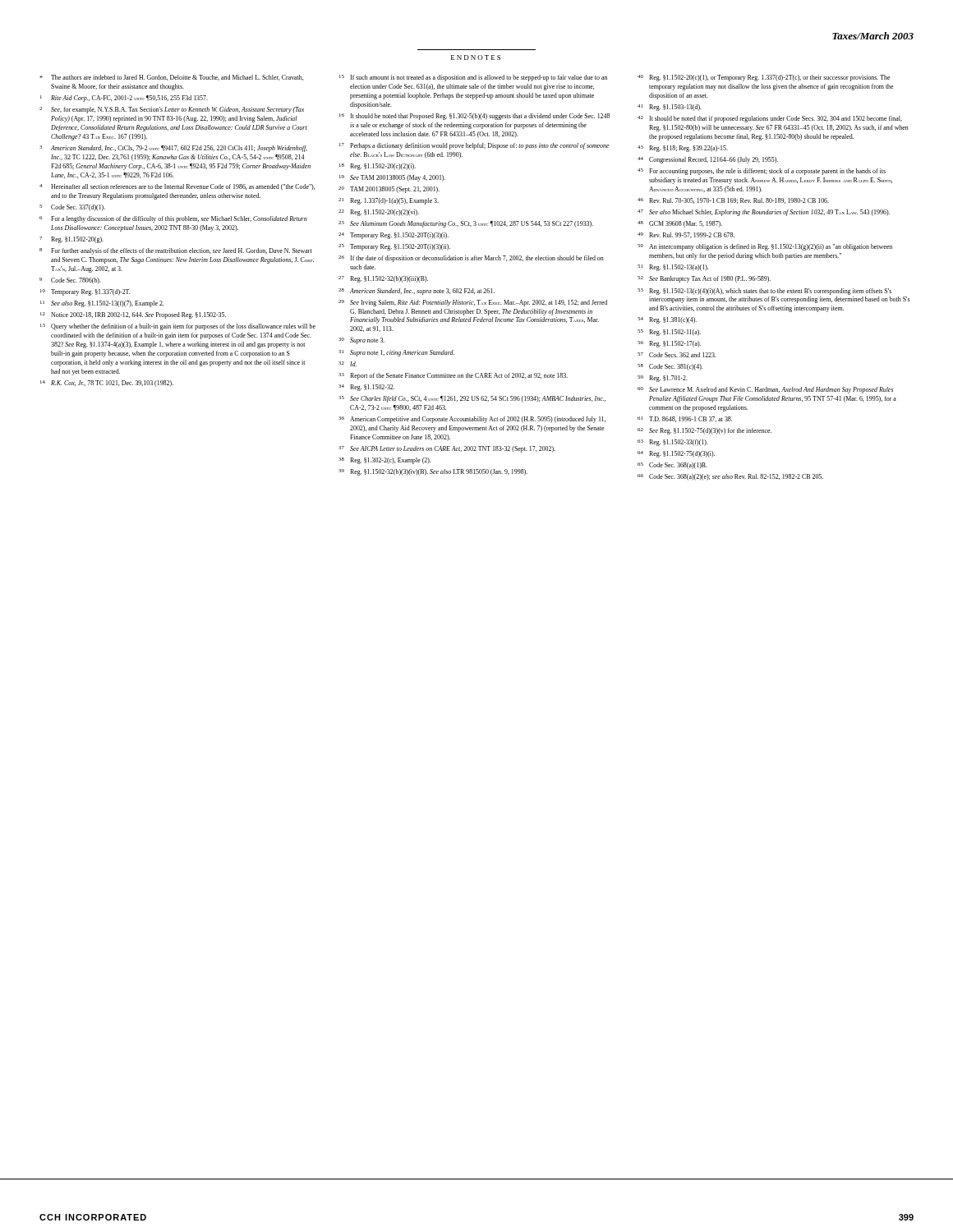Viewport: 953px width, 1232px height.
Task: Find the footnote containing "58 Code Sec. 381(c)(4)."
Action: [x=670, y=367]
